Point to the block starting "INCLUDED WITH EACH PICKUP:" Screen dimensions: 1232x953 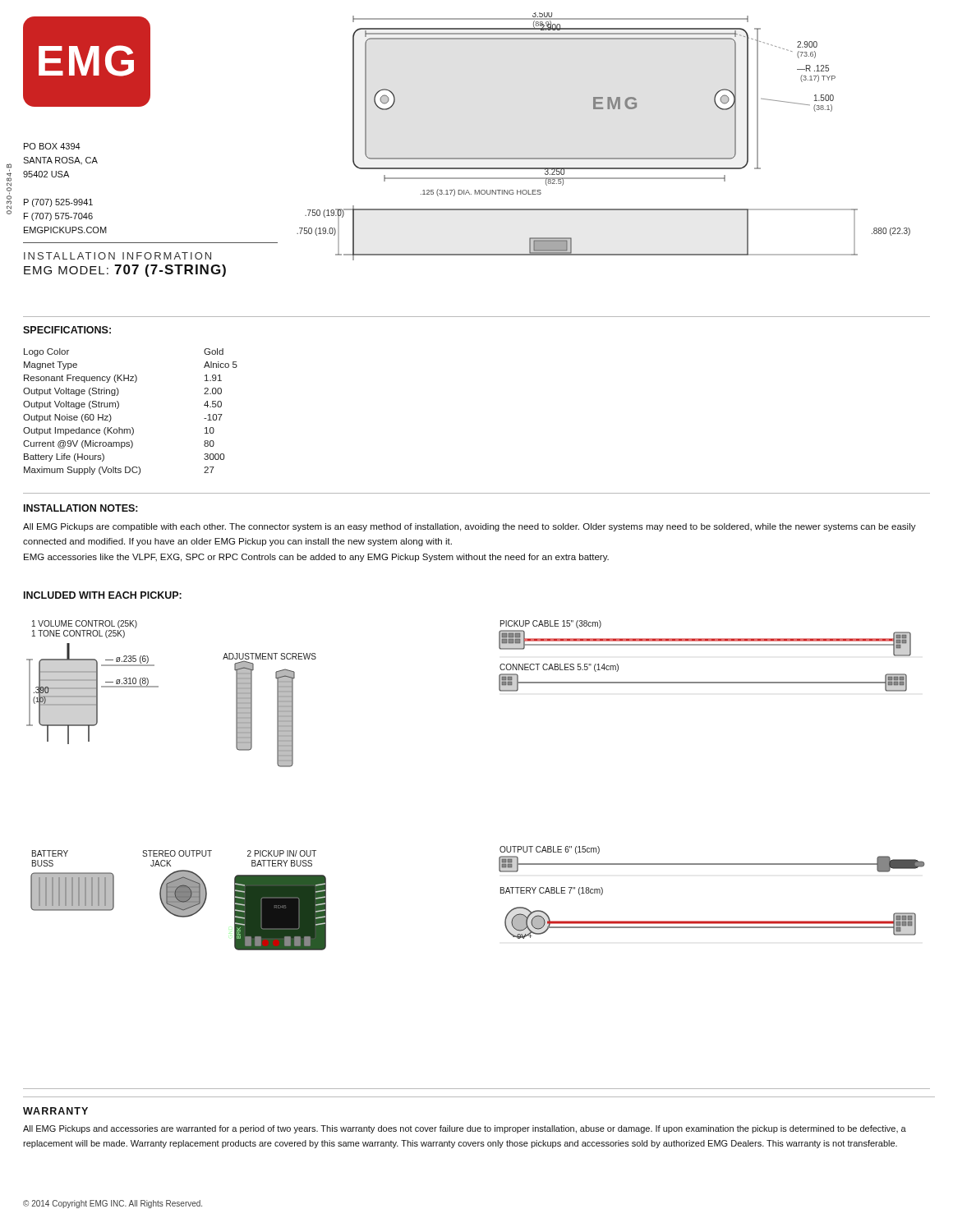[x=103, y=595]
